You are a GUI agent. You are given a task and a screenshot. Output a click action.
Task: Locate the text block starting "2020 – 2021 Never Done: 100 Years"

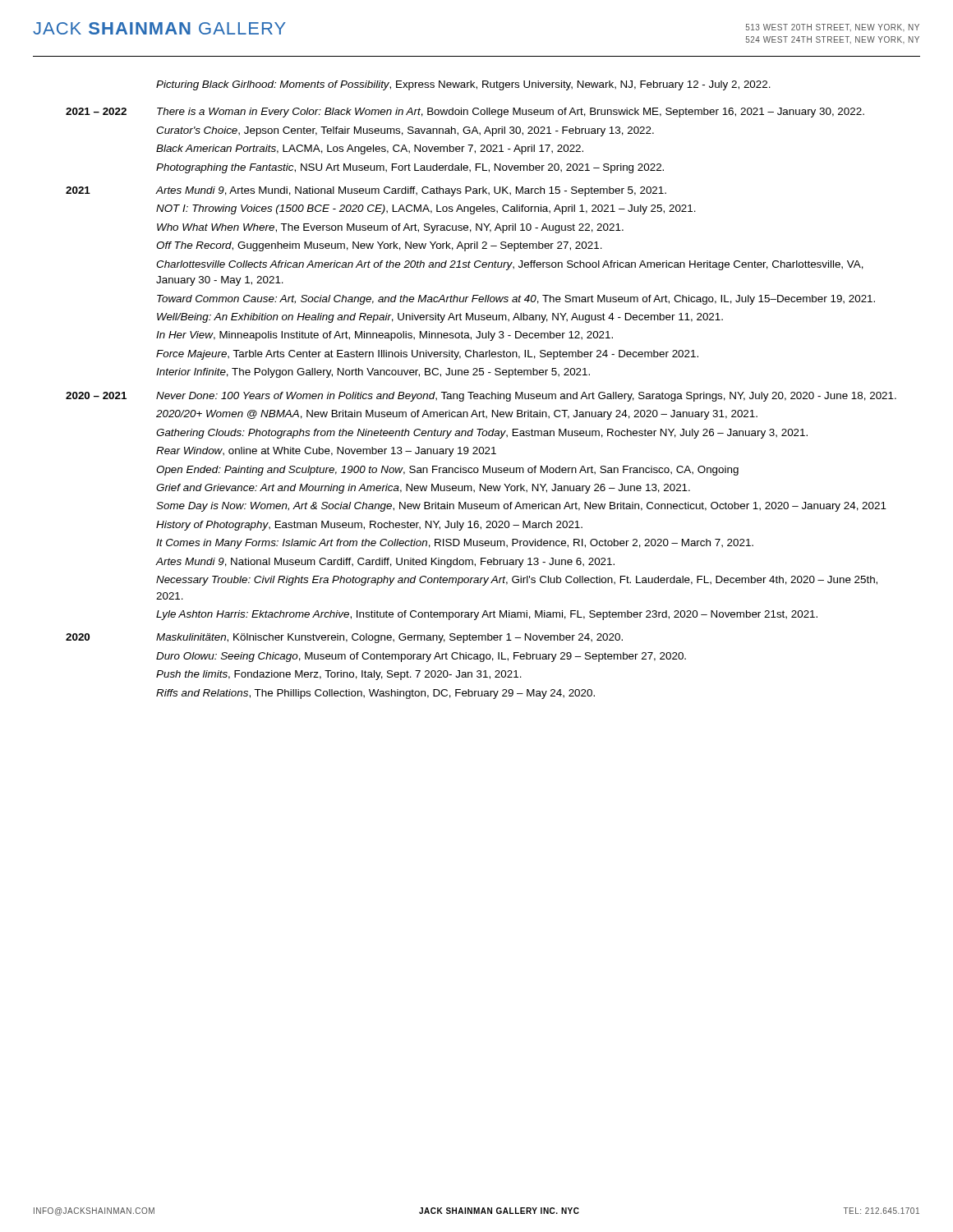pos(485,506)
